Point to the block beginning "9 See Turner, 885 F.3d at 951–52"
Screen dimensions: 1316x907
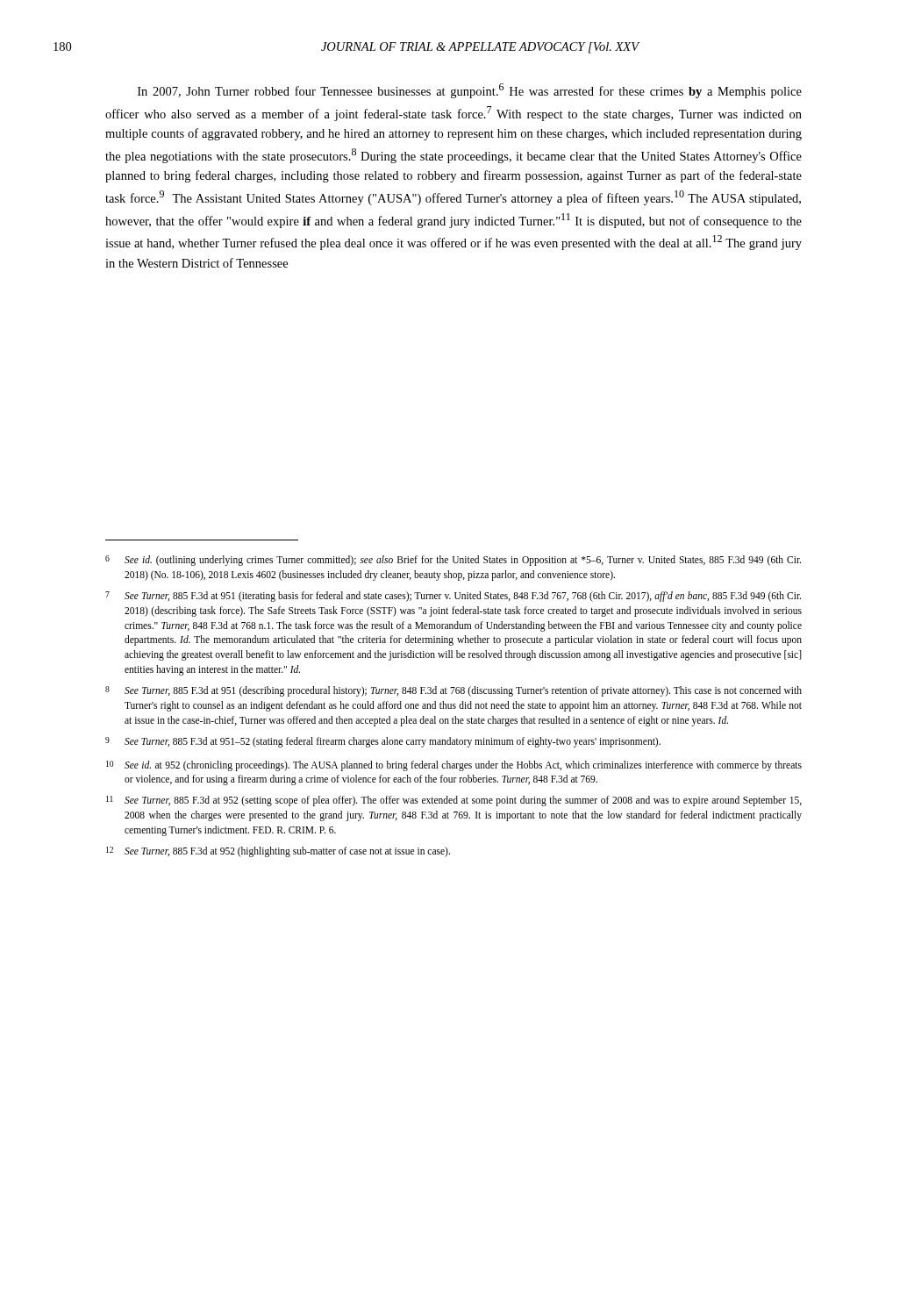coord(454,743)
